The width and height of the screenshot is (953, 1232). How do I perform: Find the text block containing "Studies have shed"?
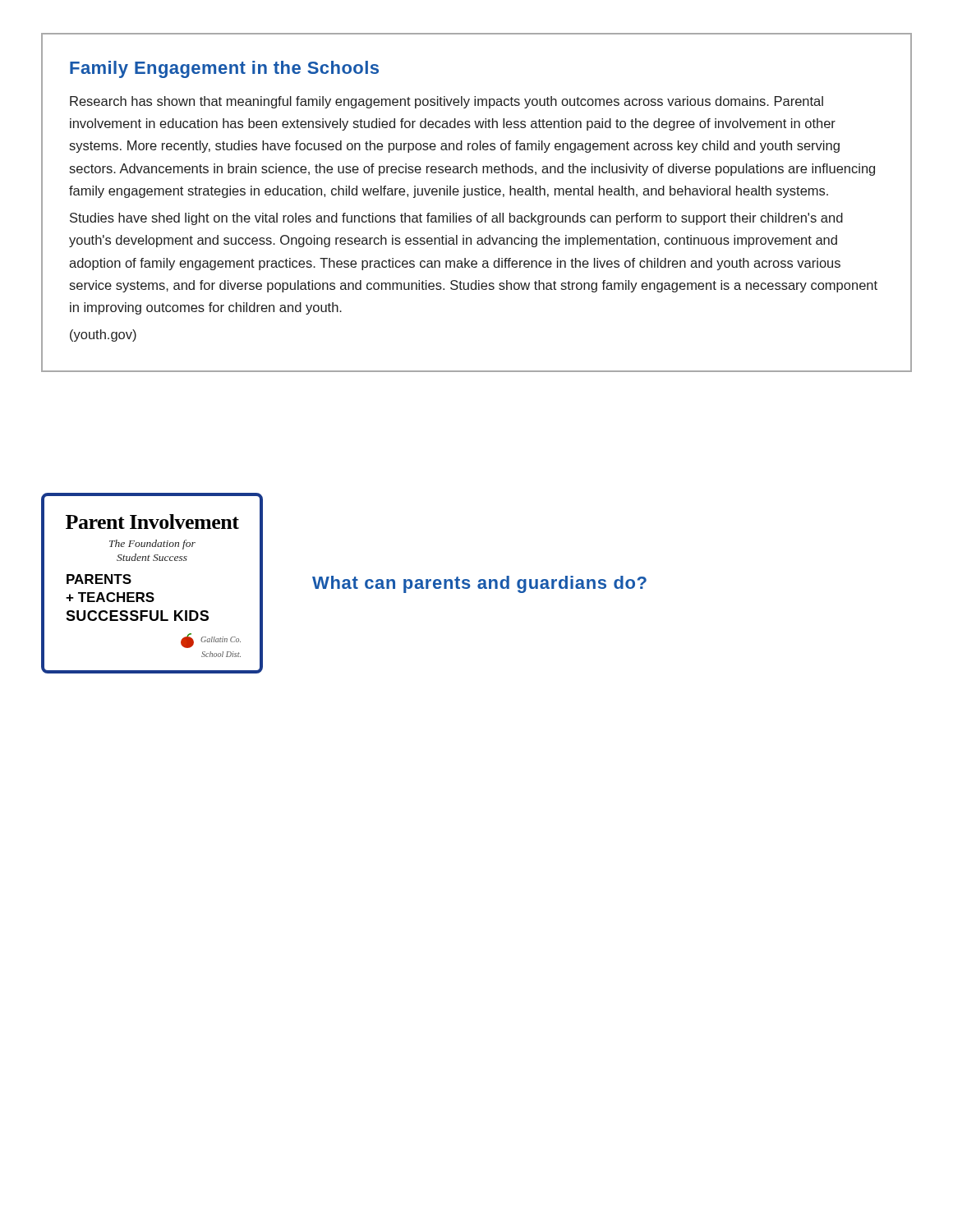coord(476,263)
